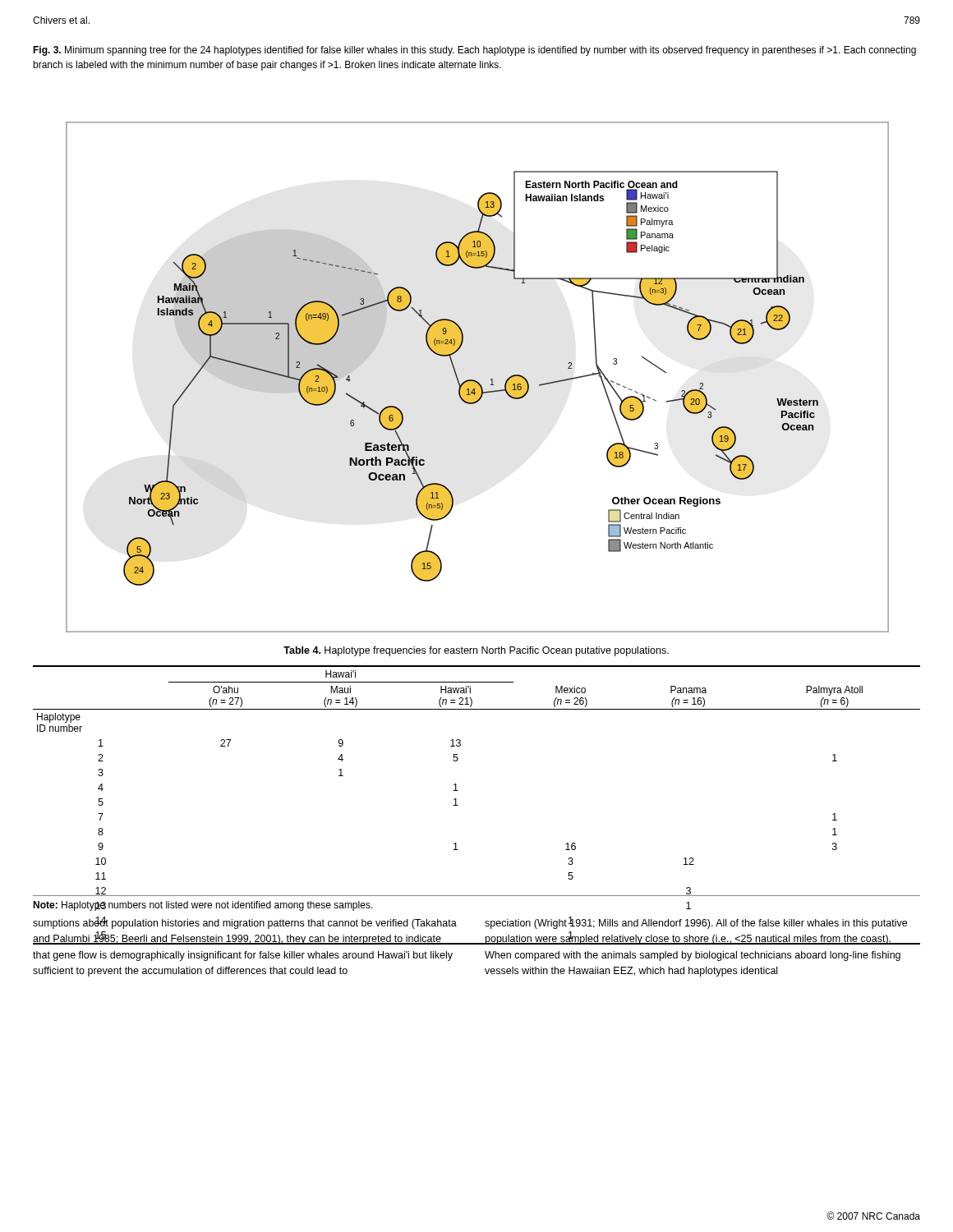Click a illustration
The width and height of the screenshot is (953, 1232).
[x=476, y=376]
